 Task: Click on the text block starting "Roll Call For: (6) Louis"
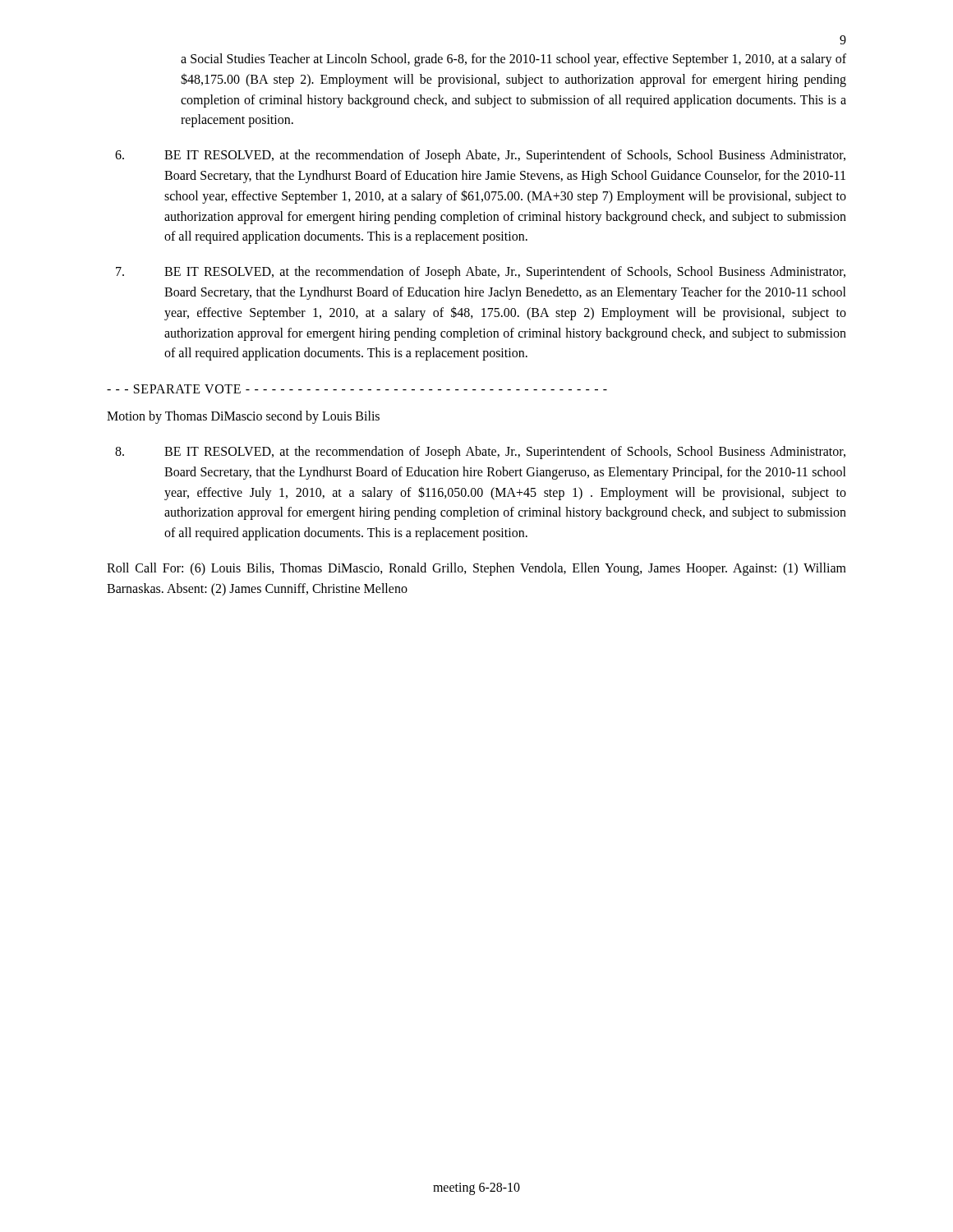[476, 578]
